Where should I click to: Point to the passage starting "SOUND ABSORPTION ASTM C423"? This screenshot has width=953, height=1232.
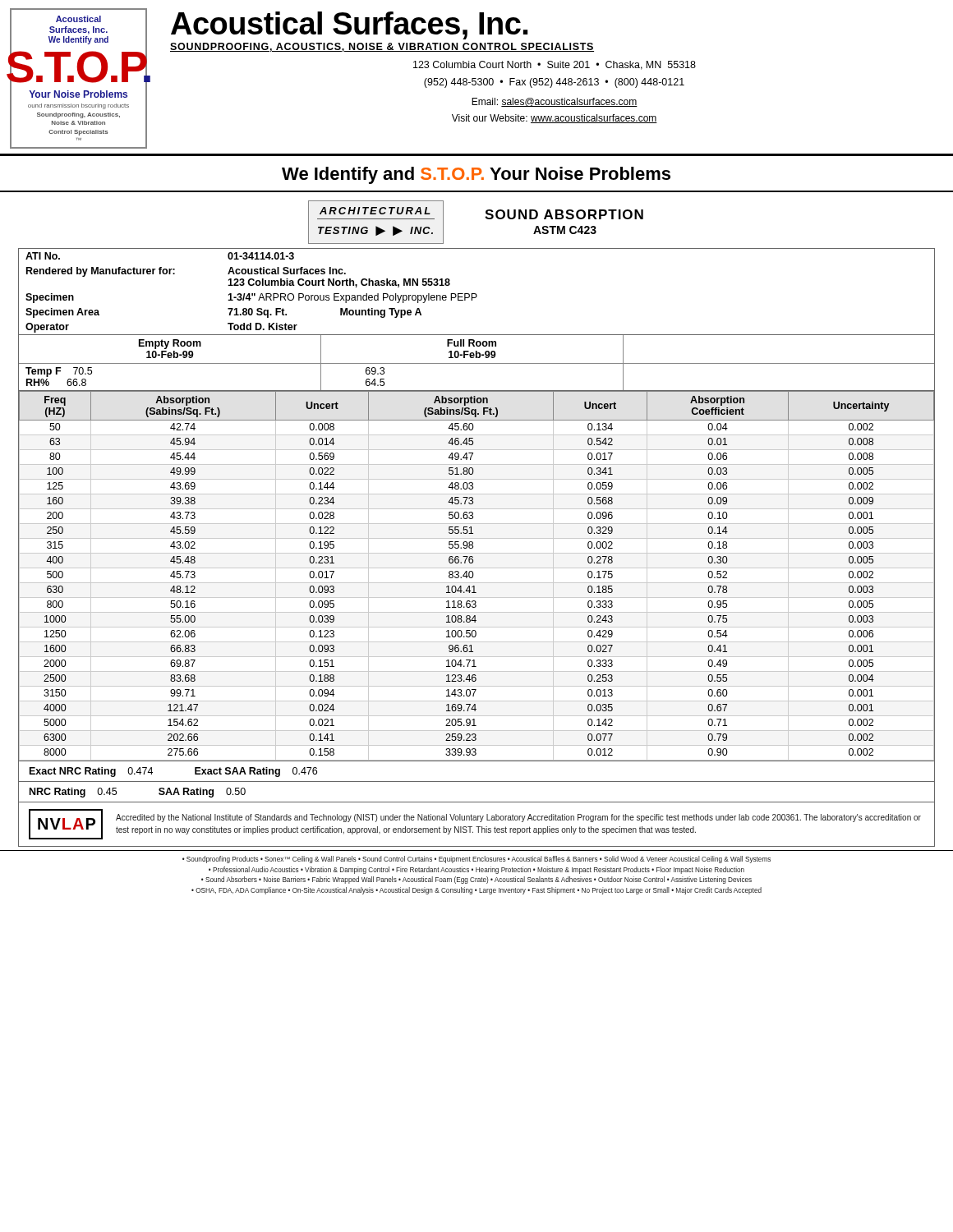click(565, 222)
